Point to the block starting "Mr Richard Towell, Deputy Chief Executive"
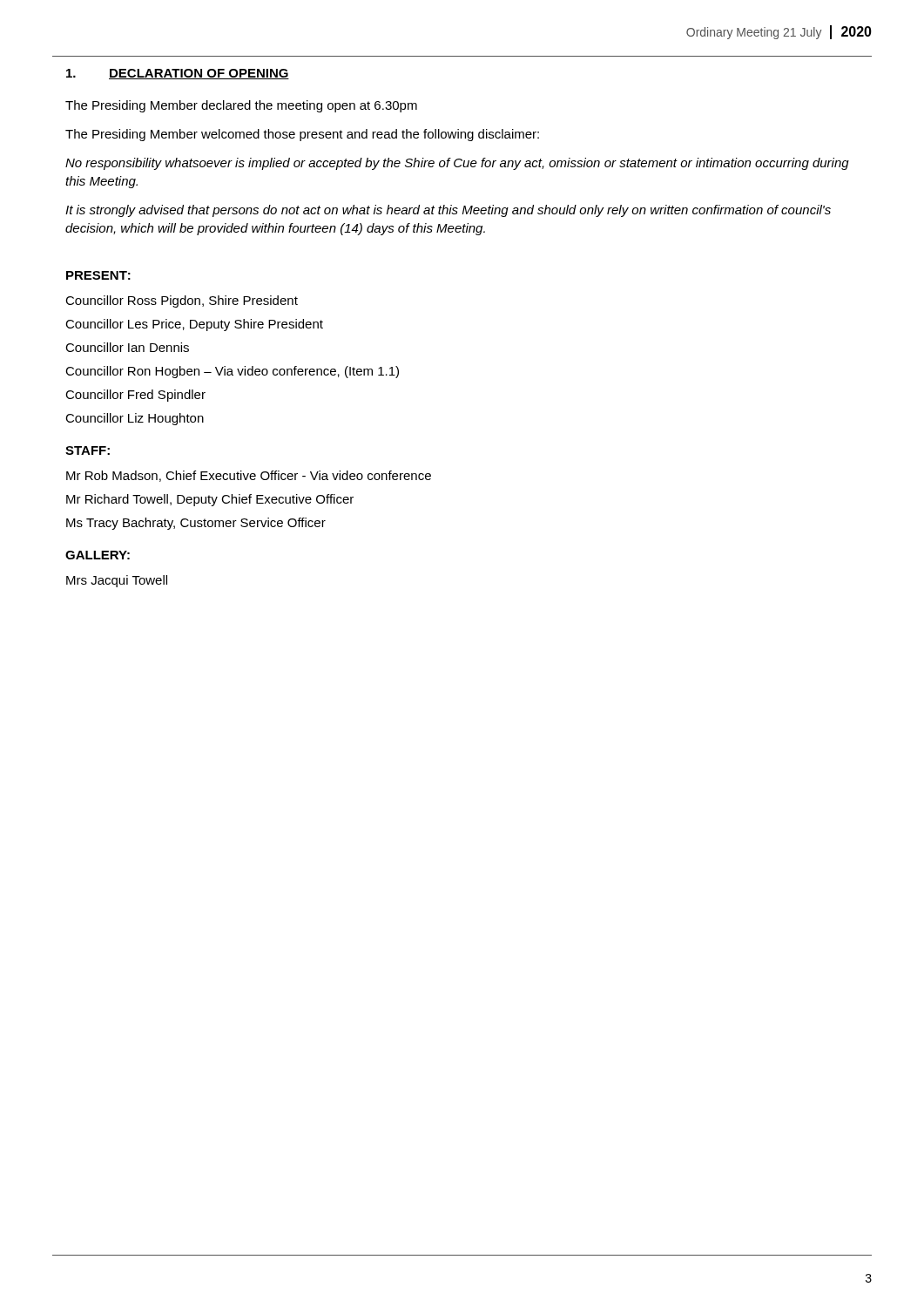924x1307 pixels. click(x=210, y=499)
